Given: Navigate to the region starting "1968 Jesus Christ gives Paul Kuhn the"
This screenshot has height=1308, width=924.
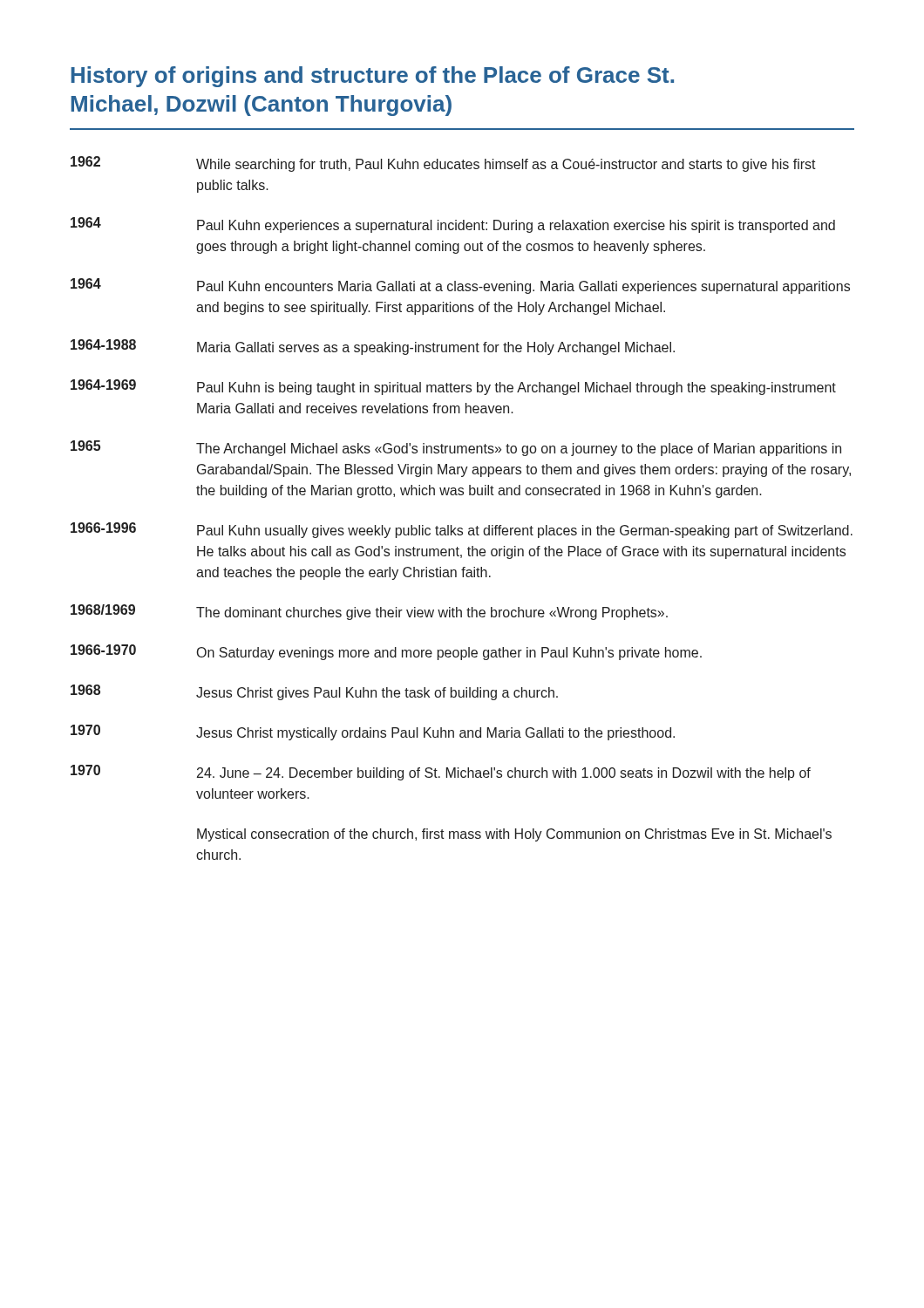Looking at the screenshot, I should coord(462,693).
